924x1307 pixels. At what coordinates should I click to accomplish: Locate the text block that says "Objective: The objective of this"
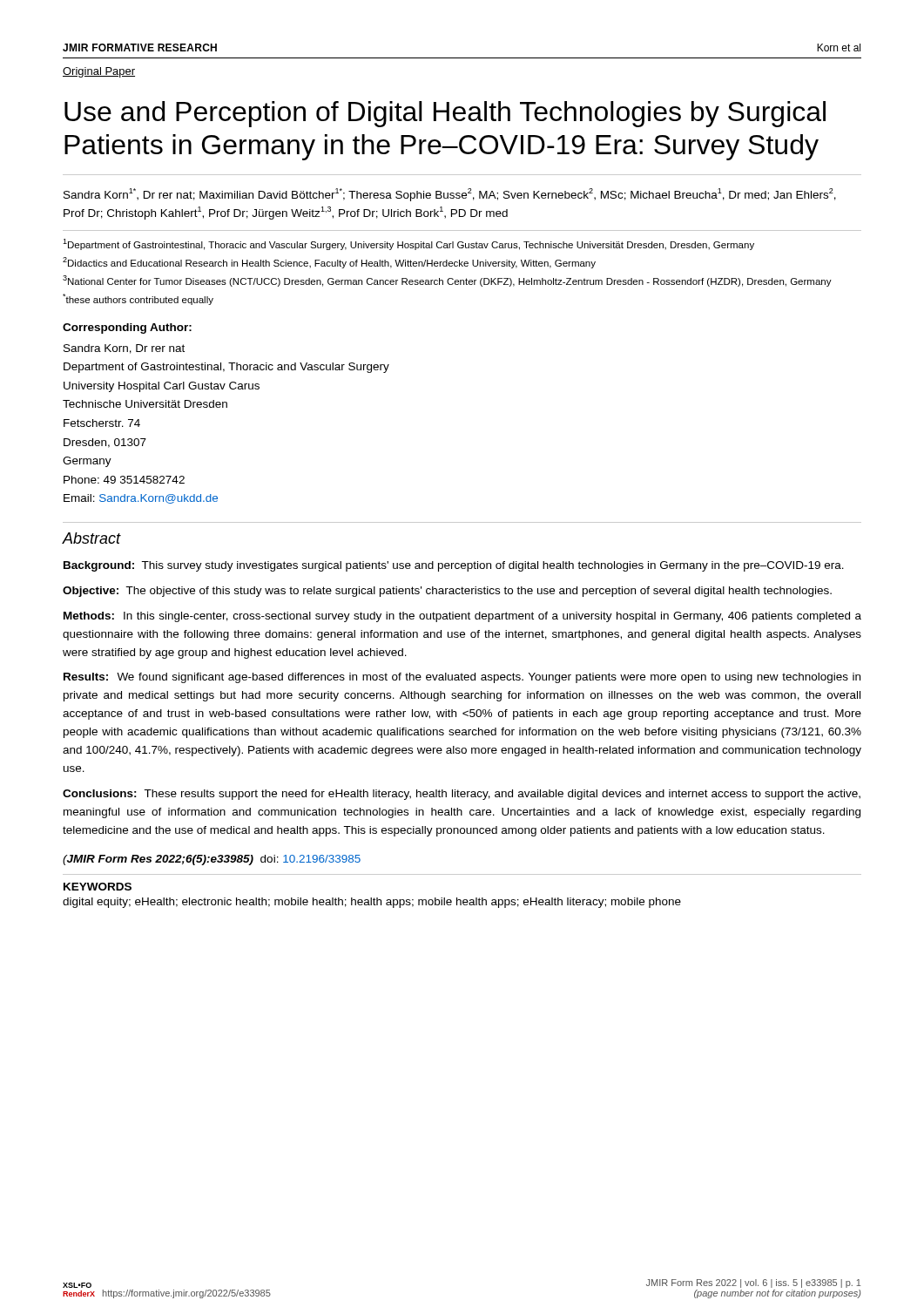(x=448, y=590)
